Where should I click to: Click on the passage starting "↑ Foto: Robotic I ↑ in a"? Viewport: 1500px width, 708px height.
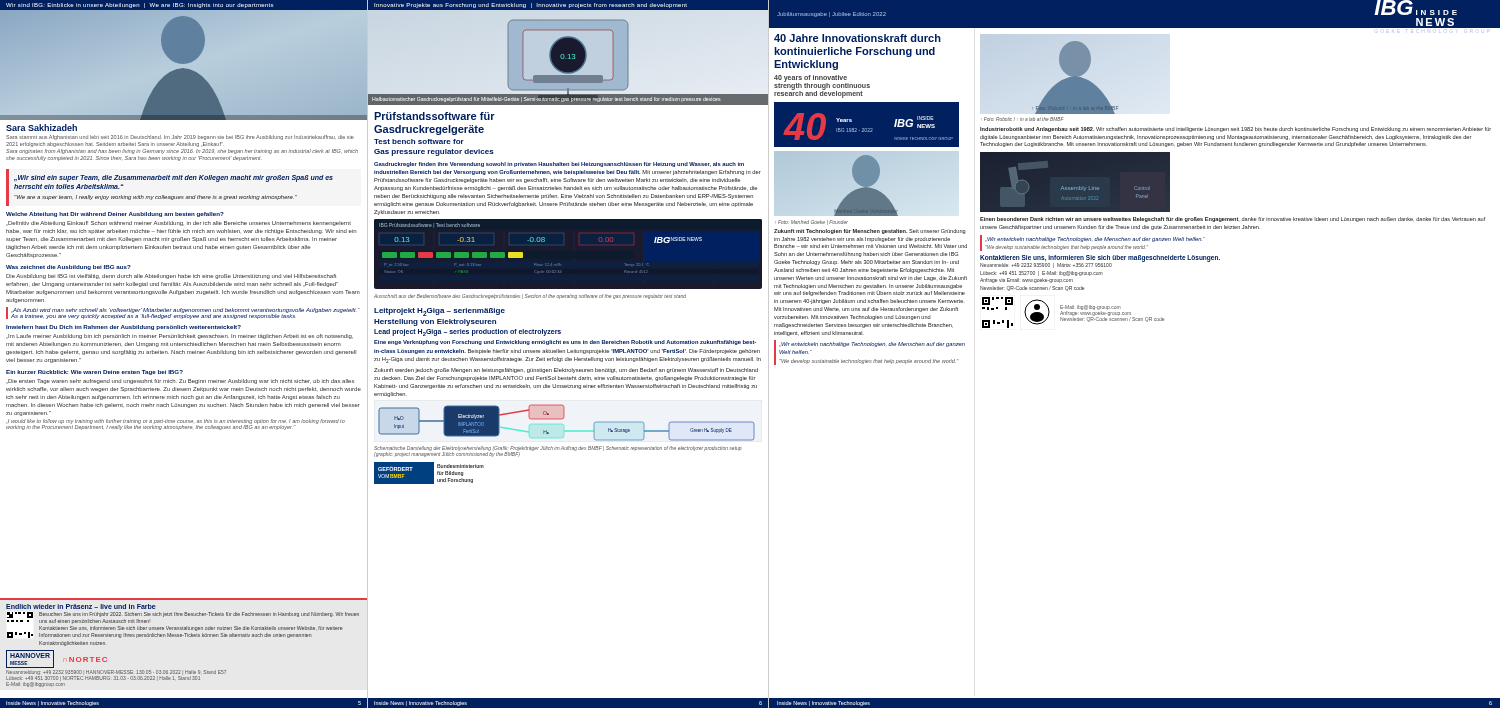click(x=1022, y=120)
